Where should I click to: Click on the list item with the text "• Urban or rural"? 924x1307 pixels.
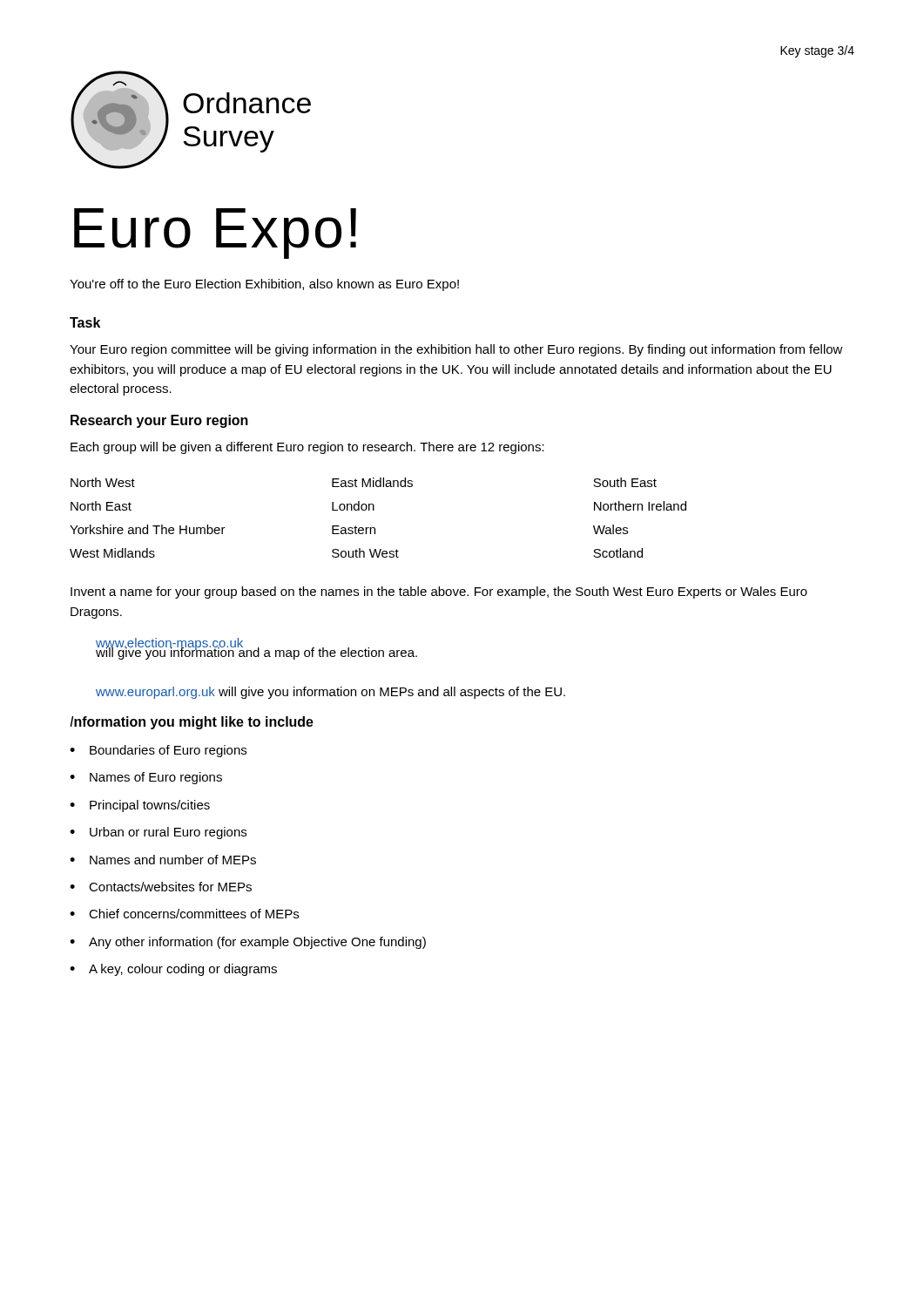coord(158,833)
